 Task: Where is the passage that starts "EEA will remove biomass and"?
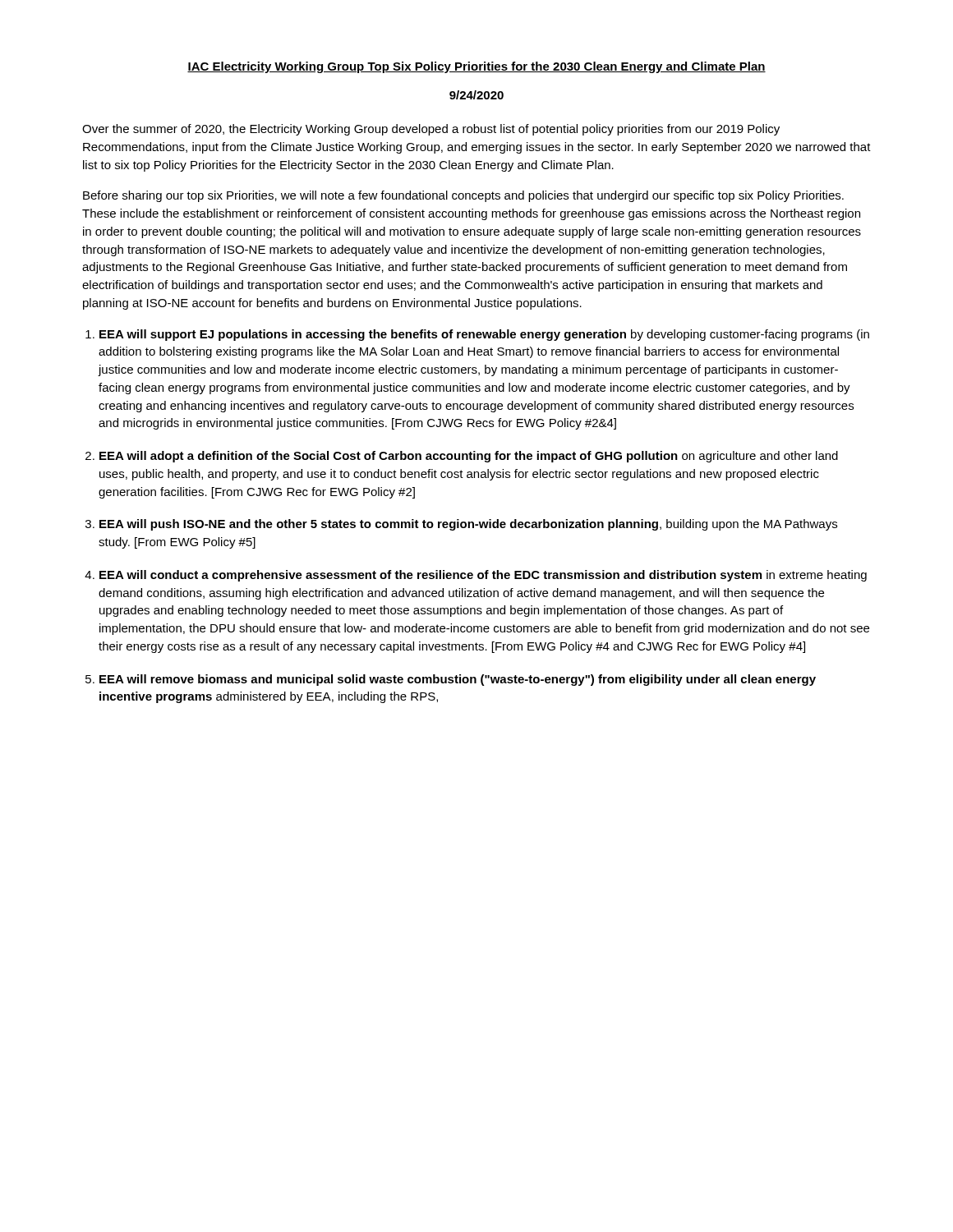tap(485, 688)
